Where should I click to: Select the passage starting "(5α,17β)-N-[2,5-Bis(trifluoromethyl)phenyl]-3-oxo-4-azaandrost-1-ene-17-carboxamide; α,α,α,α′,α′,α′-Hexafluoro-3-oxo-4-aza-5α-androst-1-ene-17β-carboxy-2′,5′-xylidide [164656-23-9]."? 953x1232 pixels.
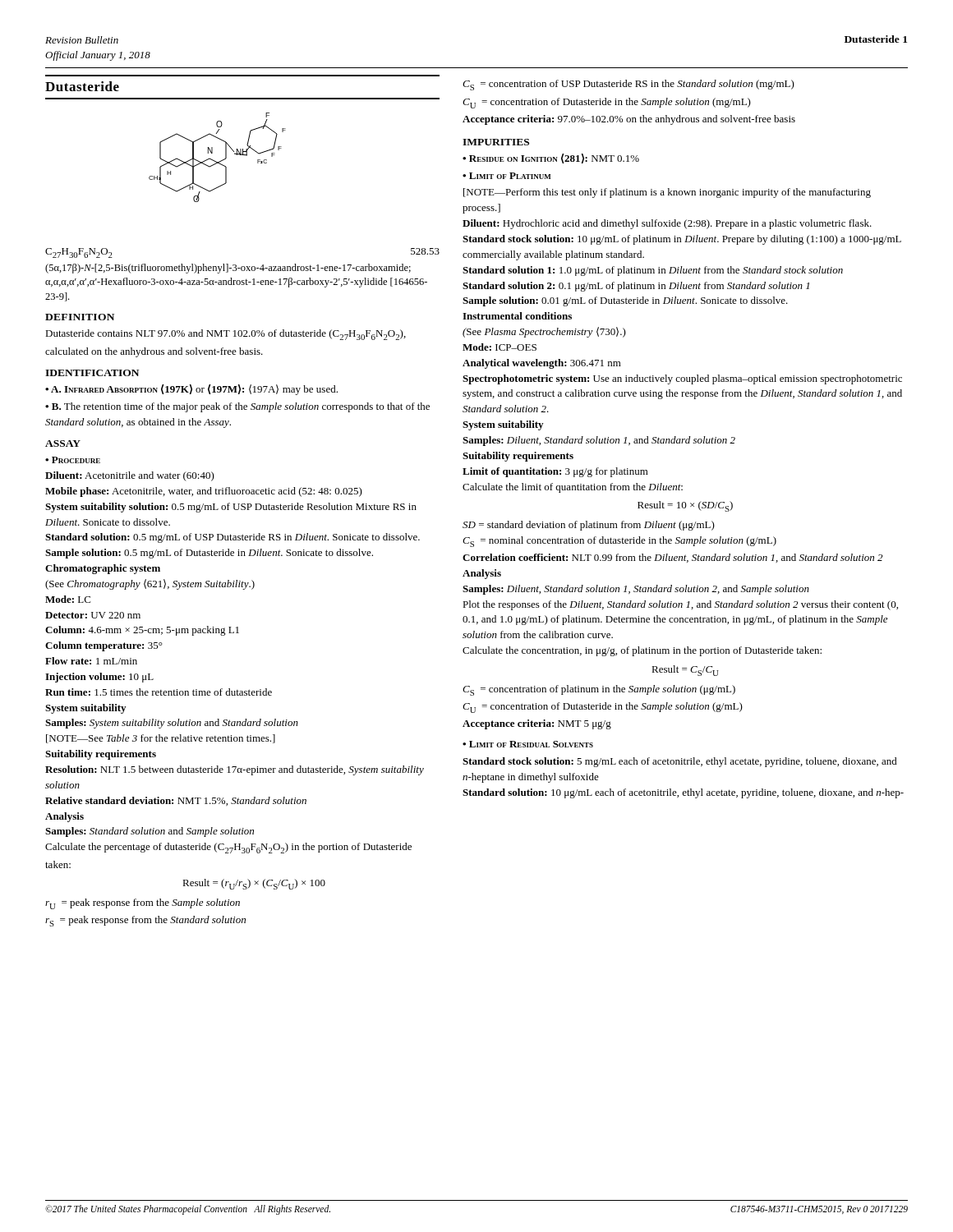click(236, 282)
